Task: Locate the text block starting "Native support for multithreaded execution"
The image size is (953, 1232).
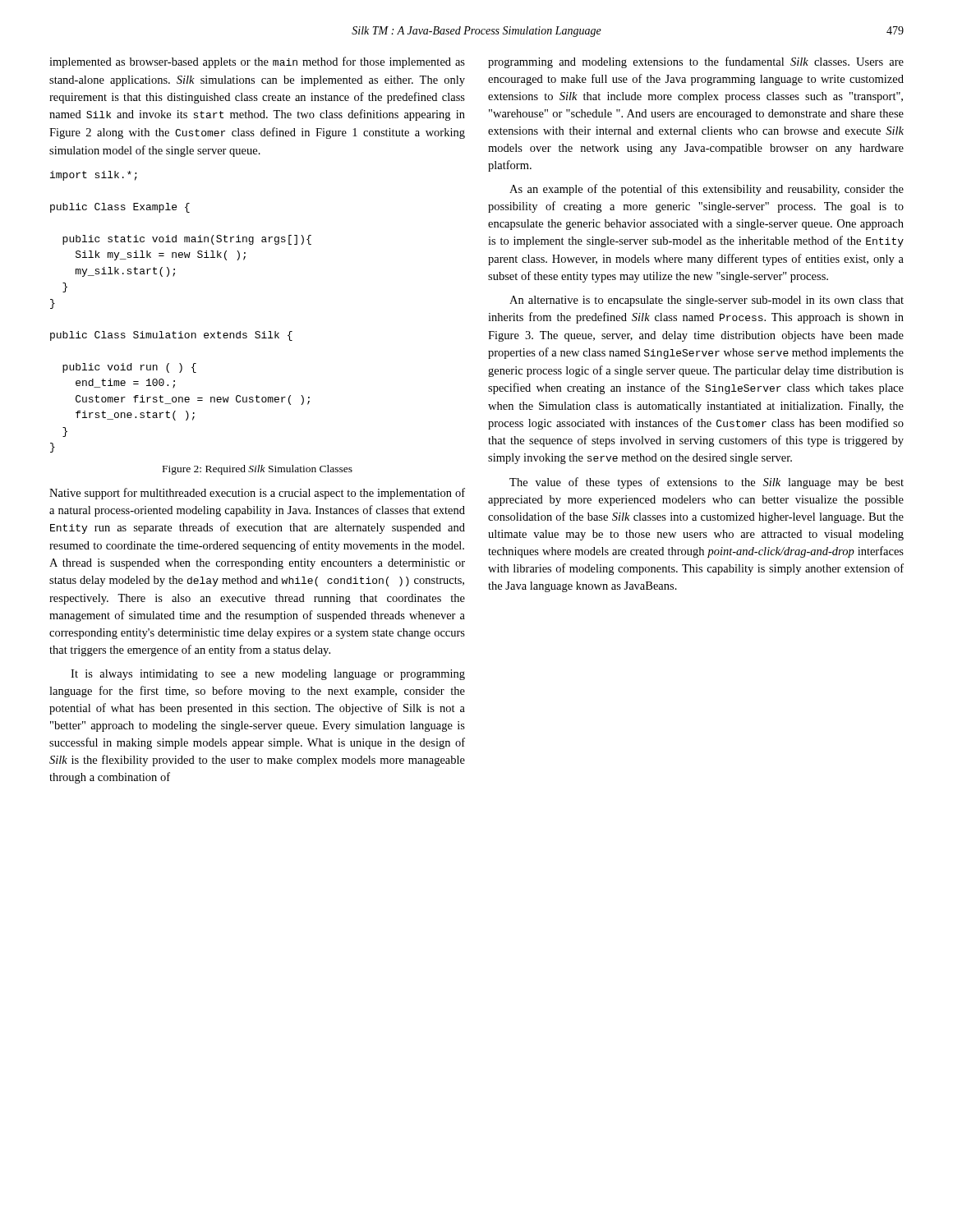Action: click(x=257, y=572)
